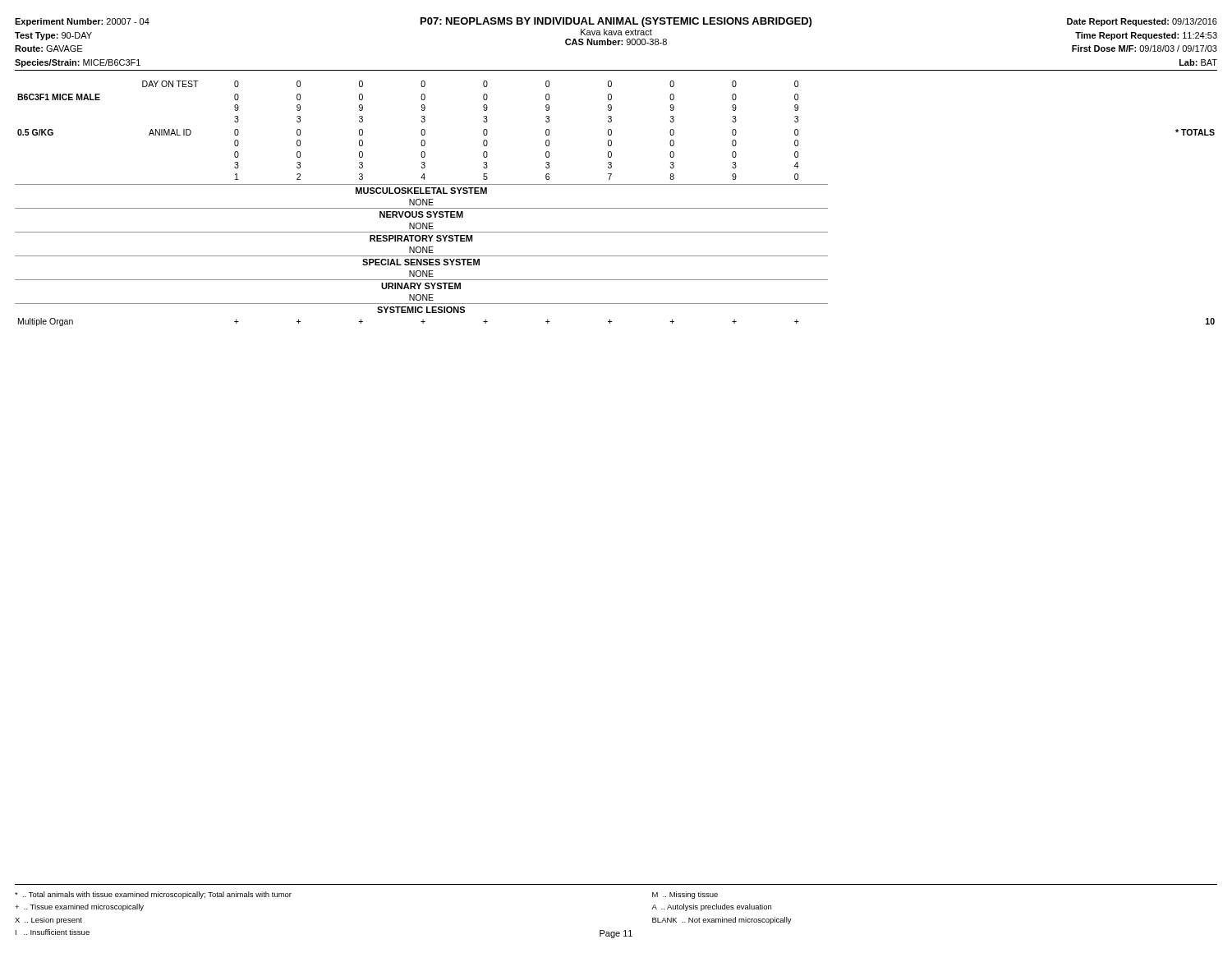Viewport: 1232px width, 953px height.
Task: Locate the table with the text "DAY ON TEST"
Action: click(616, 202)
